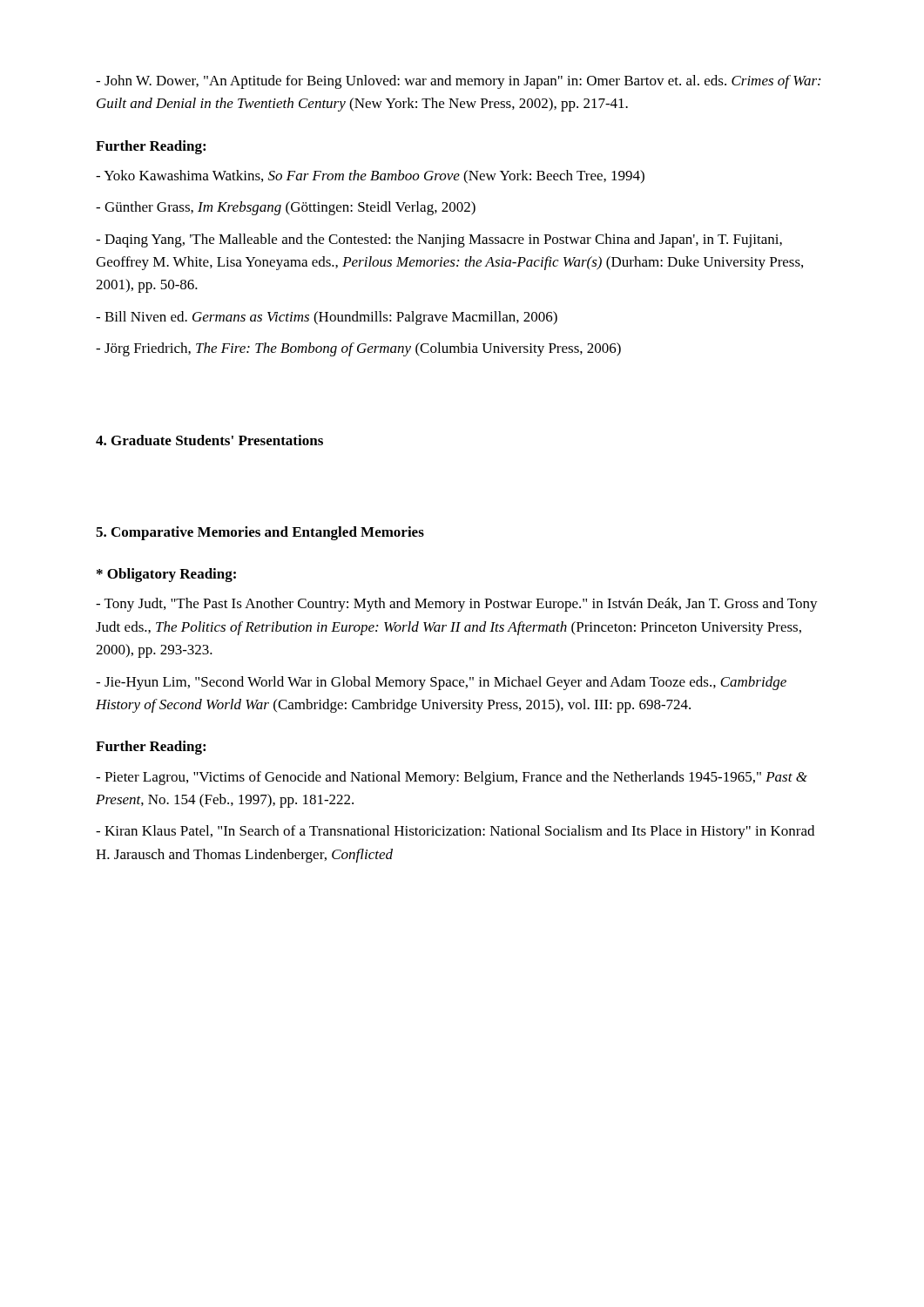This screenshot has height=1307, width=924.
Task: Point to the block beginning "John W. Dower, "An Aptitude for Being Unloved:"
Action: [x=459, y=92]
